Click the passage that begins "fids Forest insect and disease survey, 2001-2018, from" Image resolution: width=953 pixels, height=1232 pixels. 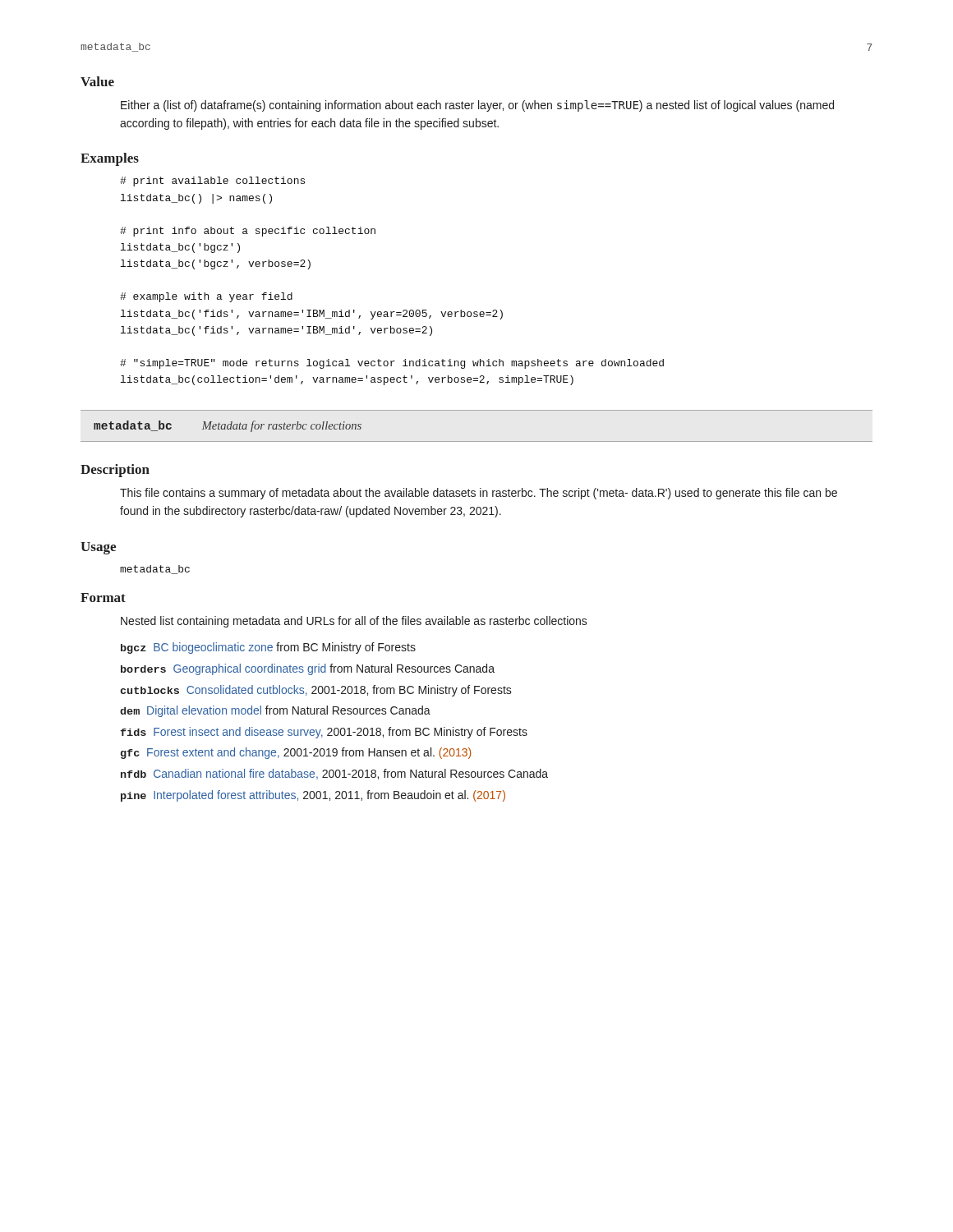click(x=324, y=732)
